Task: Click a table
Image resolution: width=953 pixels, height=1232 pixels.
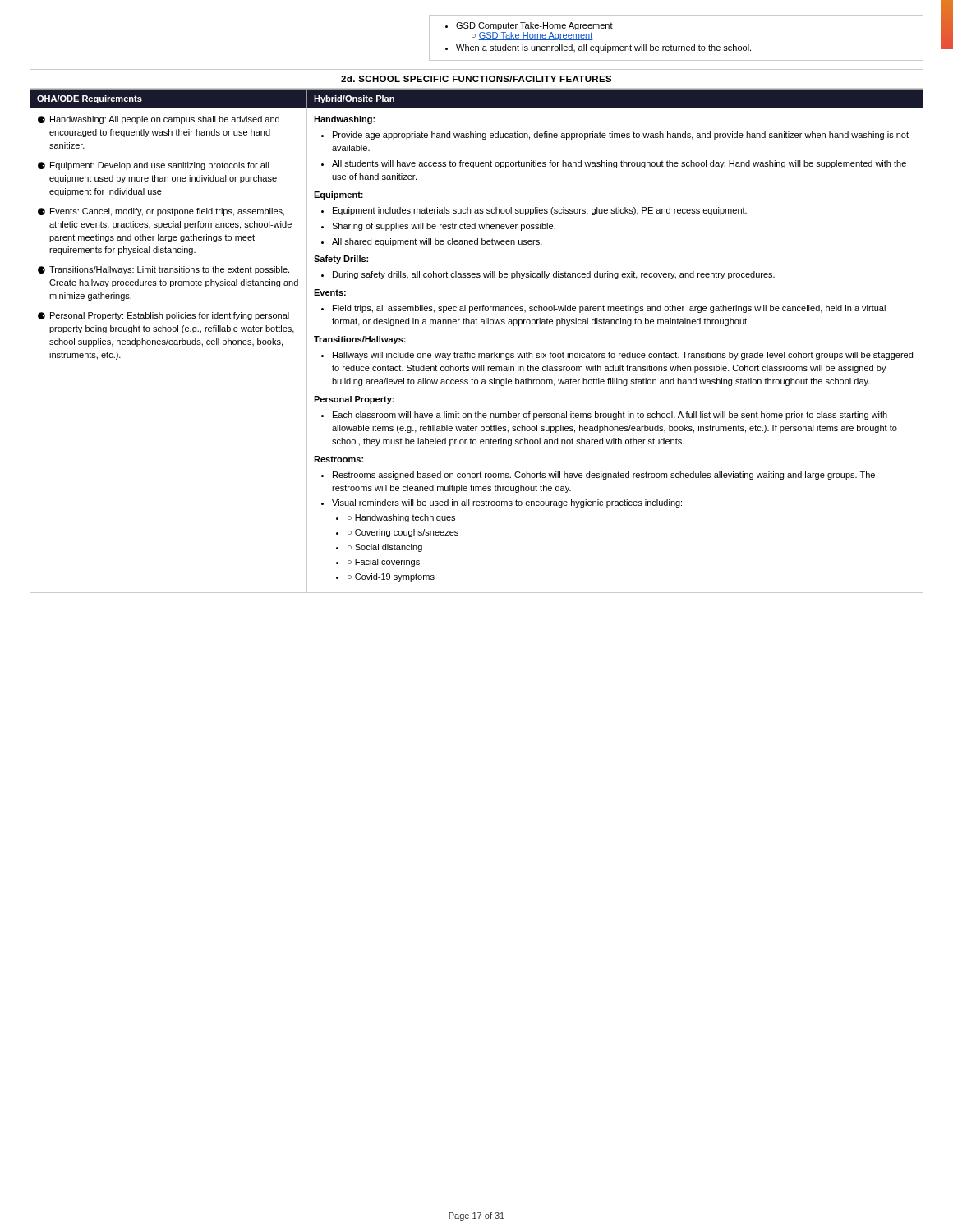Action: [476, 341]
